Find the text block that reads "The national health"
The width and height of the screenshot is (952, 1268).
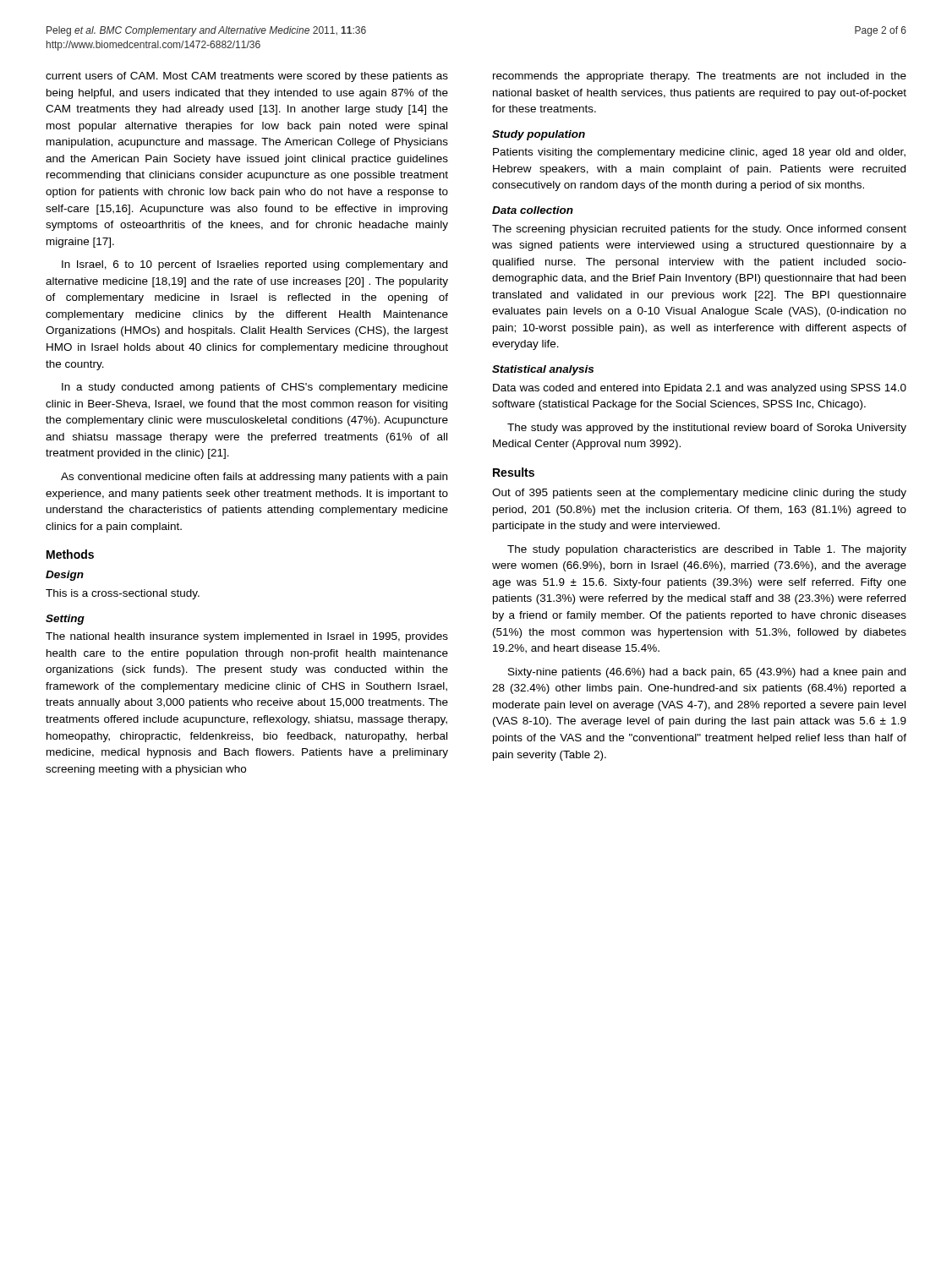tap(247, 702)
